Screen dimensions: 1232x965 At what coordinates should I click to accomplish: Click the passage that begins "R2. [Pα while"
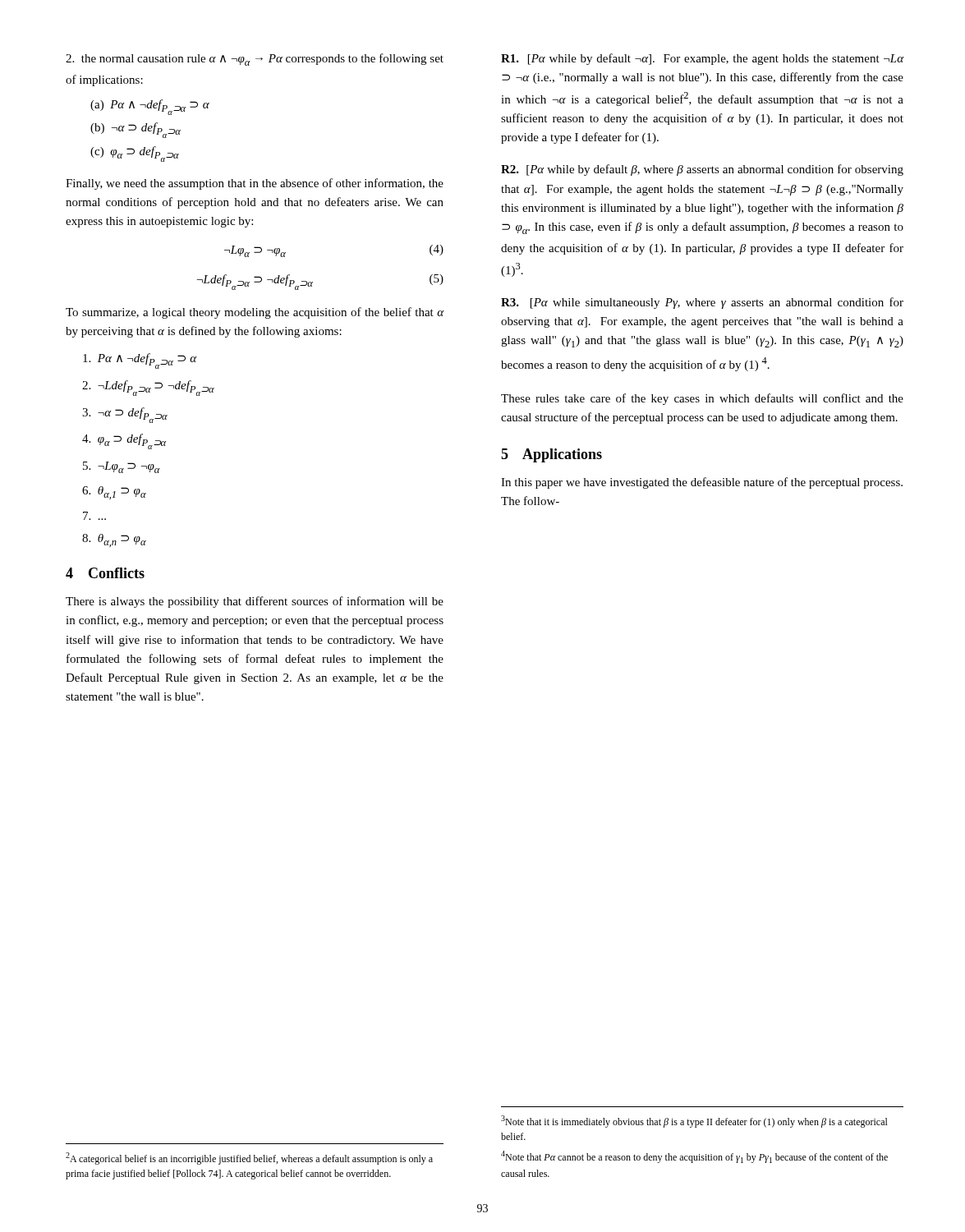(x=702, y=220)
